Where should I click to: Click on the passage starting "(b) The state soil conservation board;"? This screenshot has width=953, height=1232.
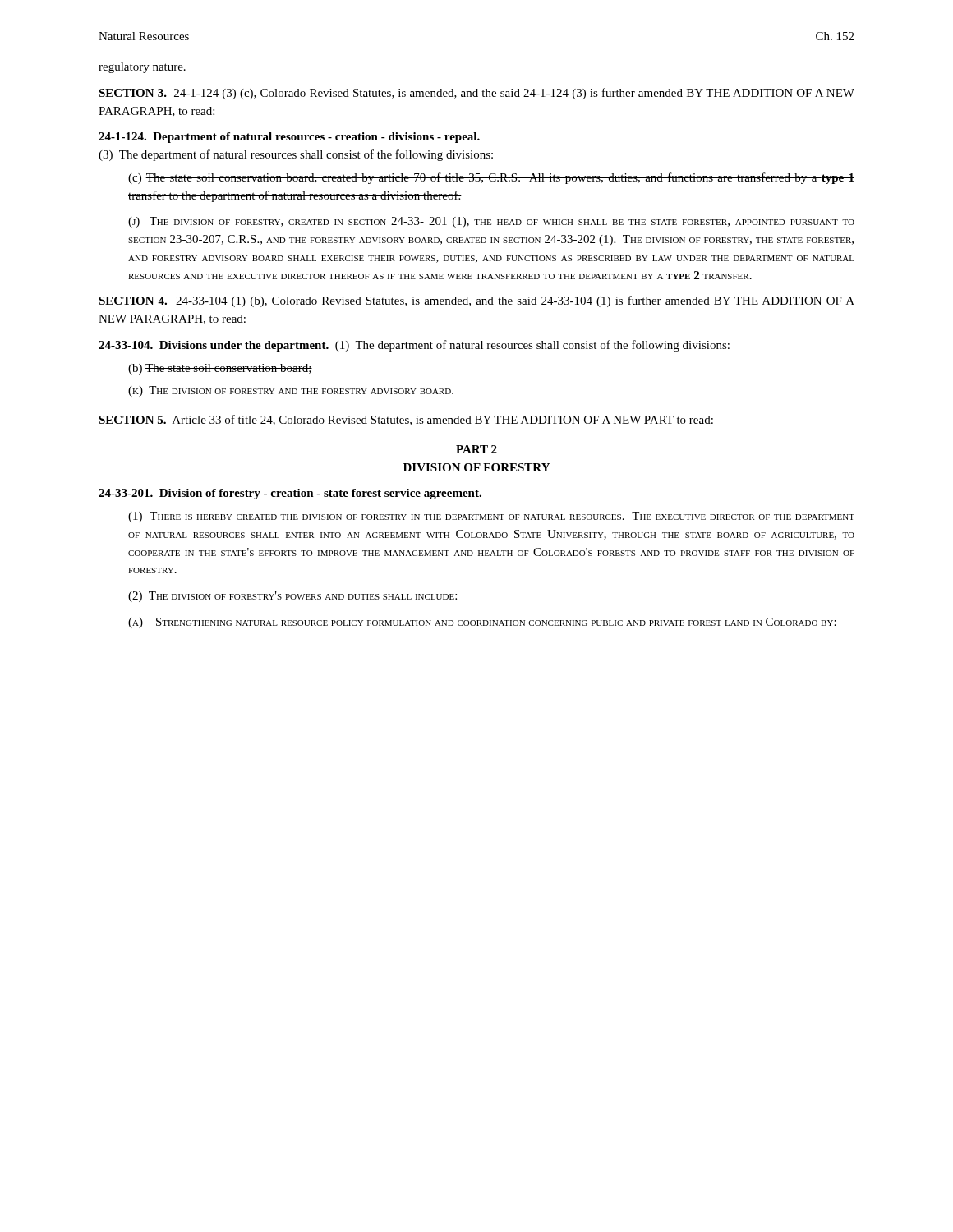[220, 368]
